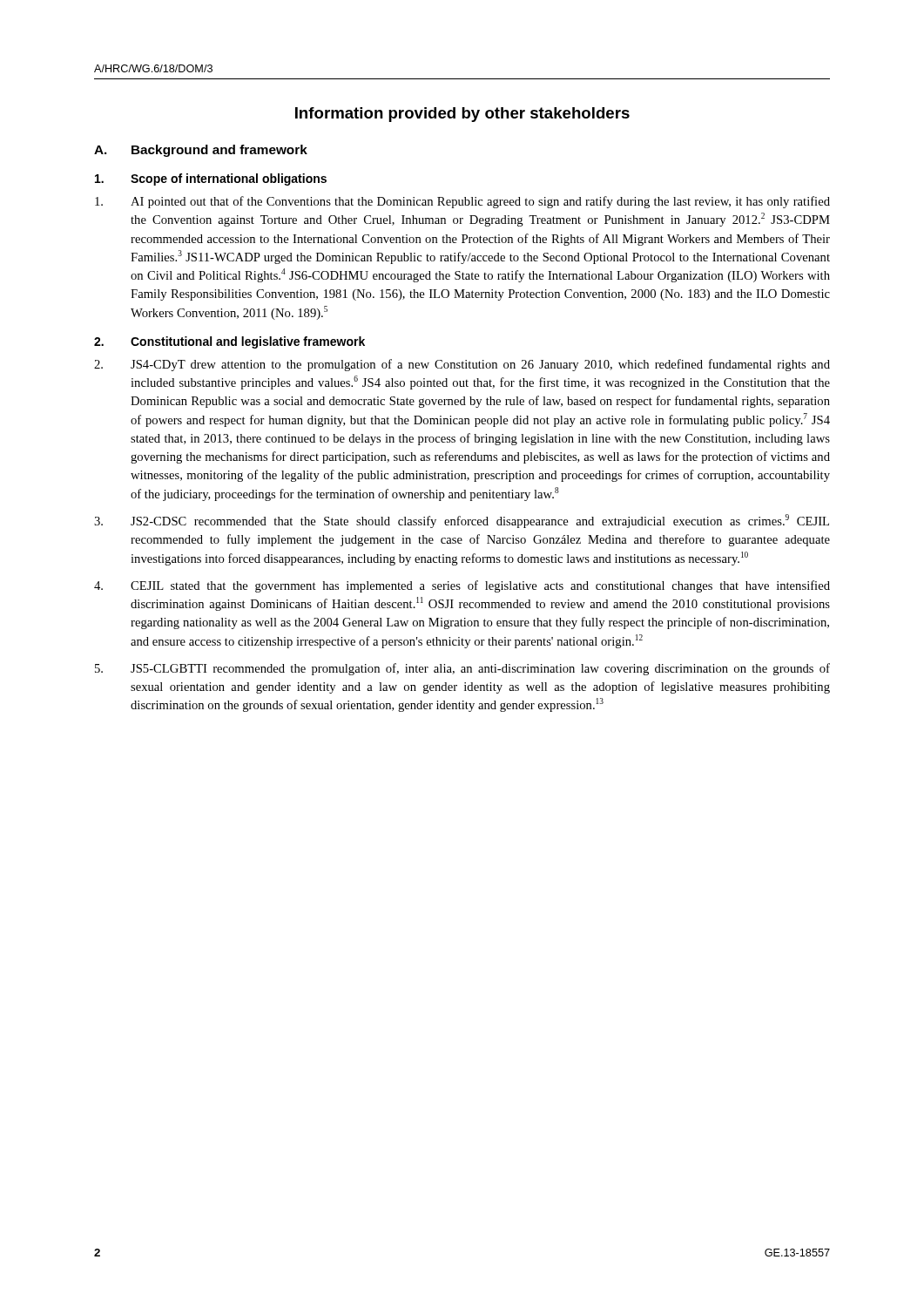Locate the block starting "AI pointed out that of the Conventions that"

coord(462,257)
